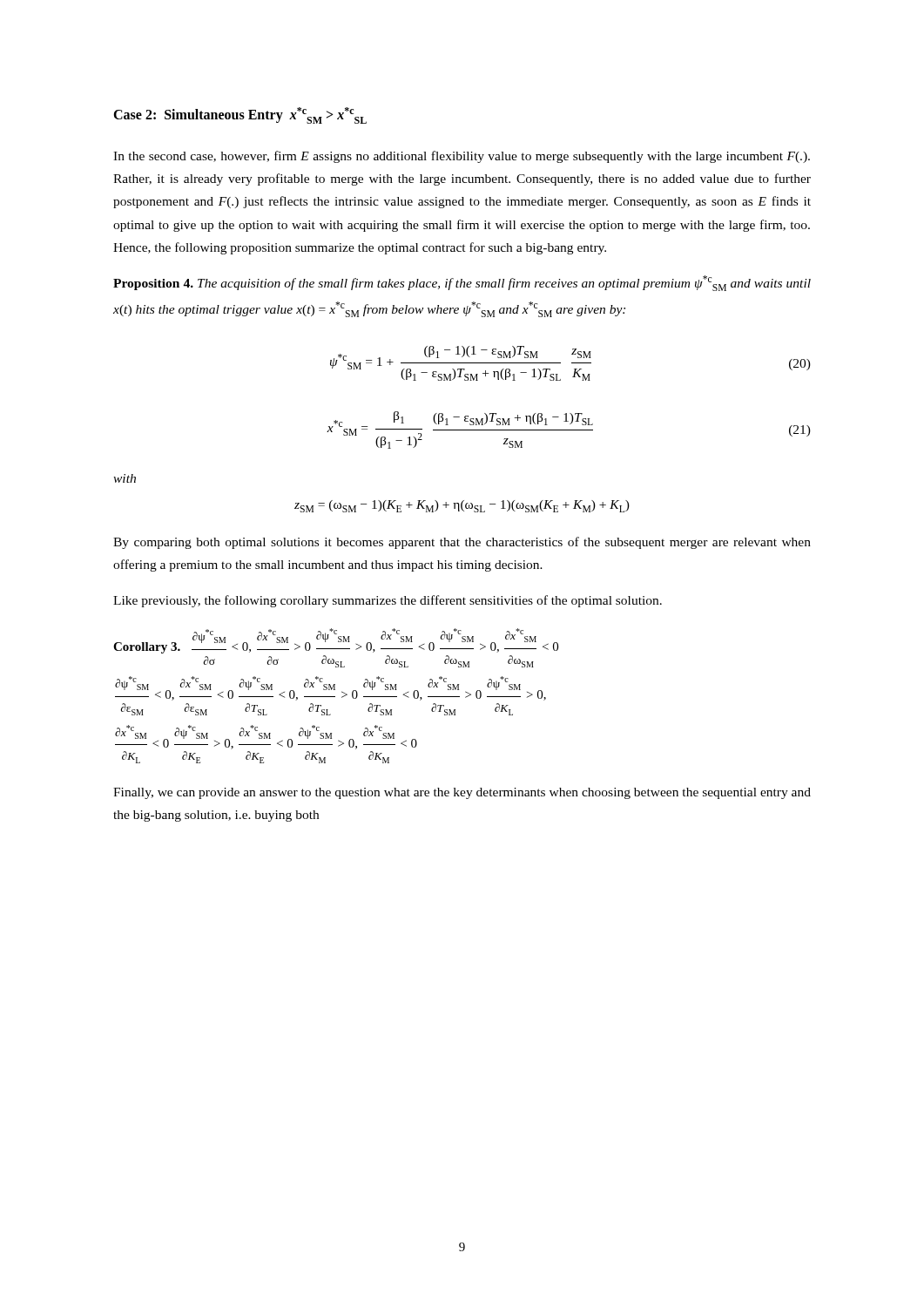Screen dimensions: 1307x924
Task: Click on the text block starting "Corollary 3. ∂ψ*cSM ∂σ 0 ∂ψ*cSM"
Action: (x=336, y=696)
